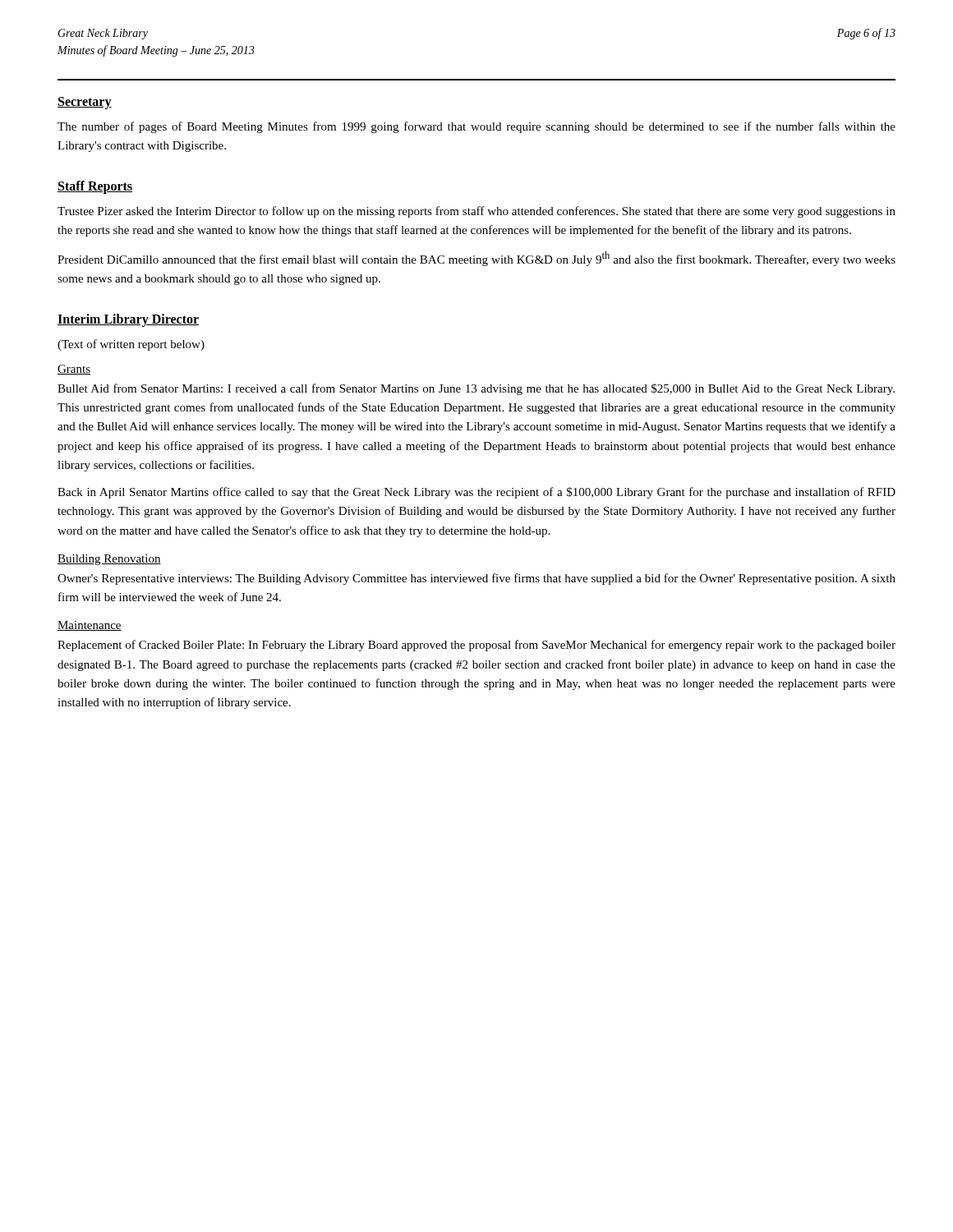Locate the region starting "Bullet Aid from Senator Martins: I received a"
This screenshot has width=953, height=1232.
click(x=476, y=426)
